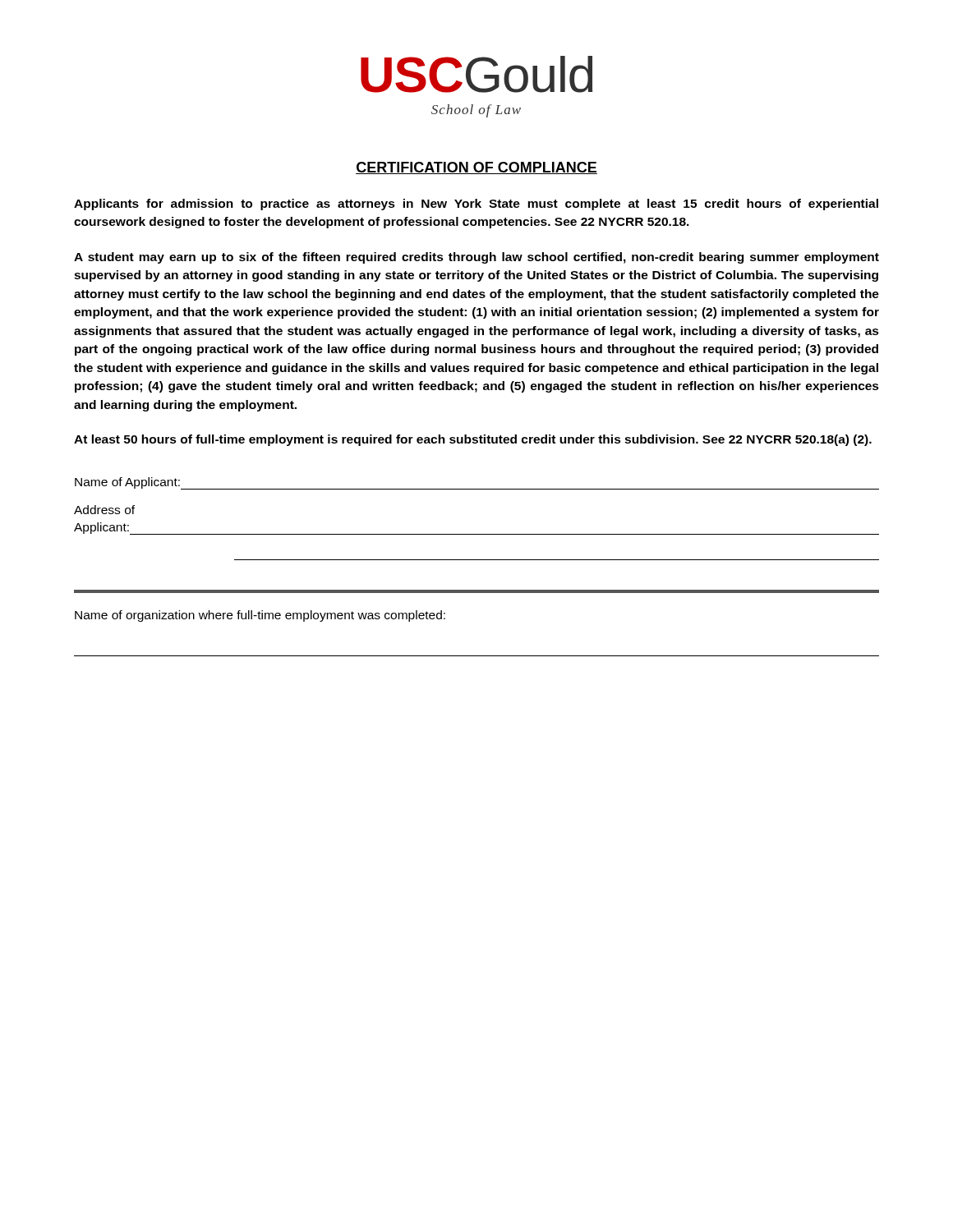Find the passage starting "Applicants for admission to"

pyautogui.click(x=476, y=212)
